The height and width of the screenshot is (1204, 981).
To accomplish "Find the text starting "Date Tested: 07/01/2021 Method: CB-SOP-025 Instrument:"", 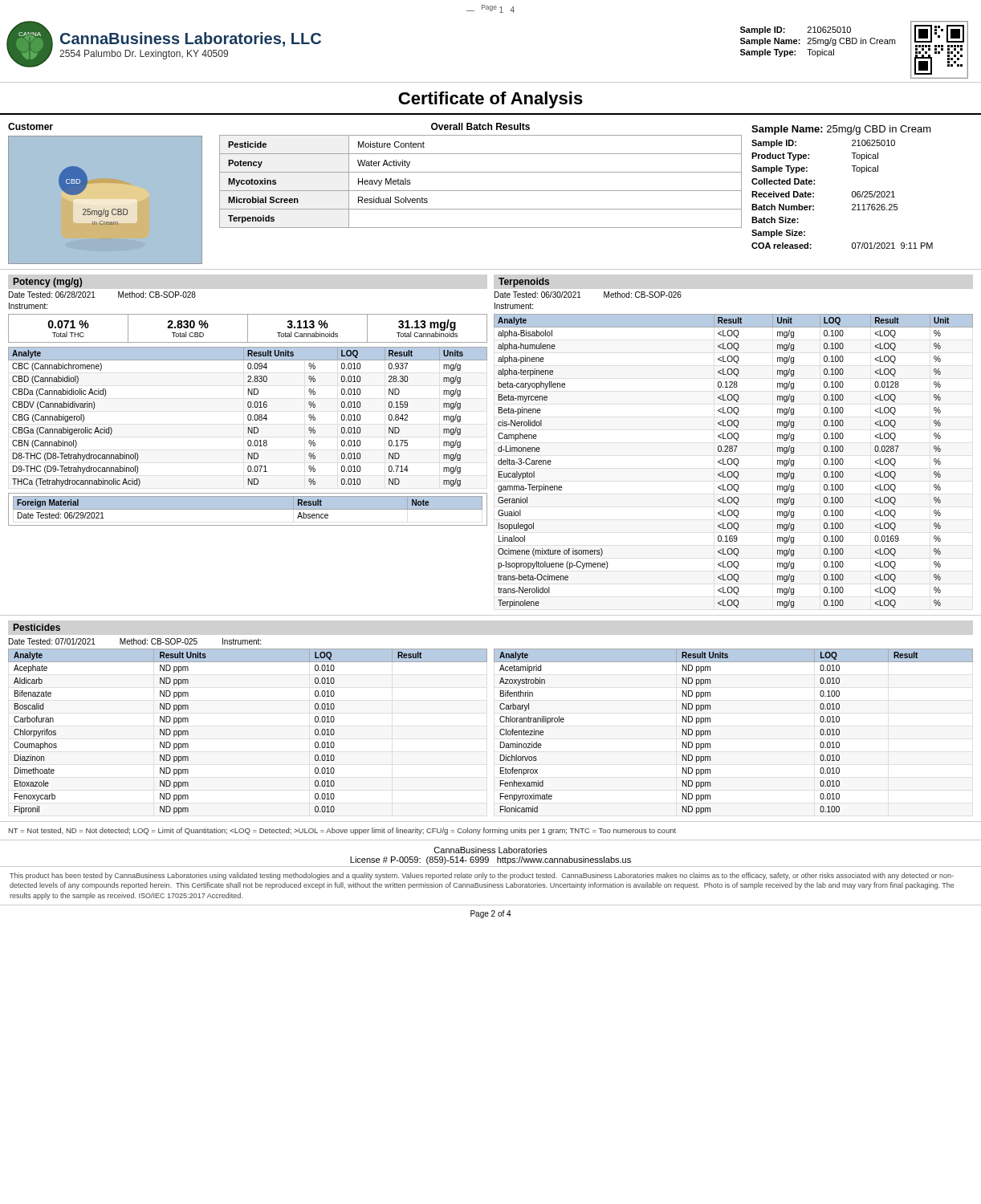I will tap(135, 642).
